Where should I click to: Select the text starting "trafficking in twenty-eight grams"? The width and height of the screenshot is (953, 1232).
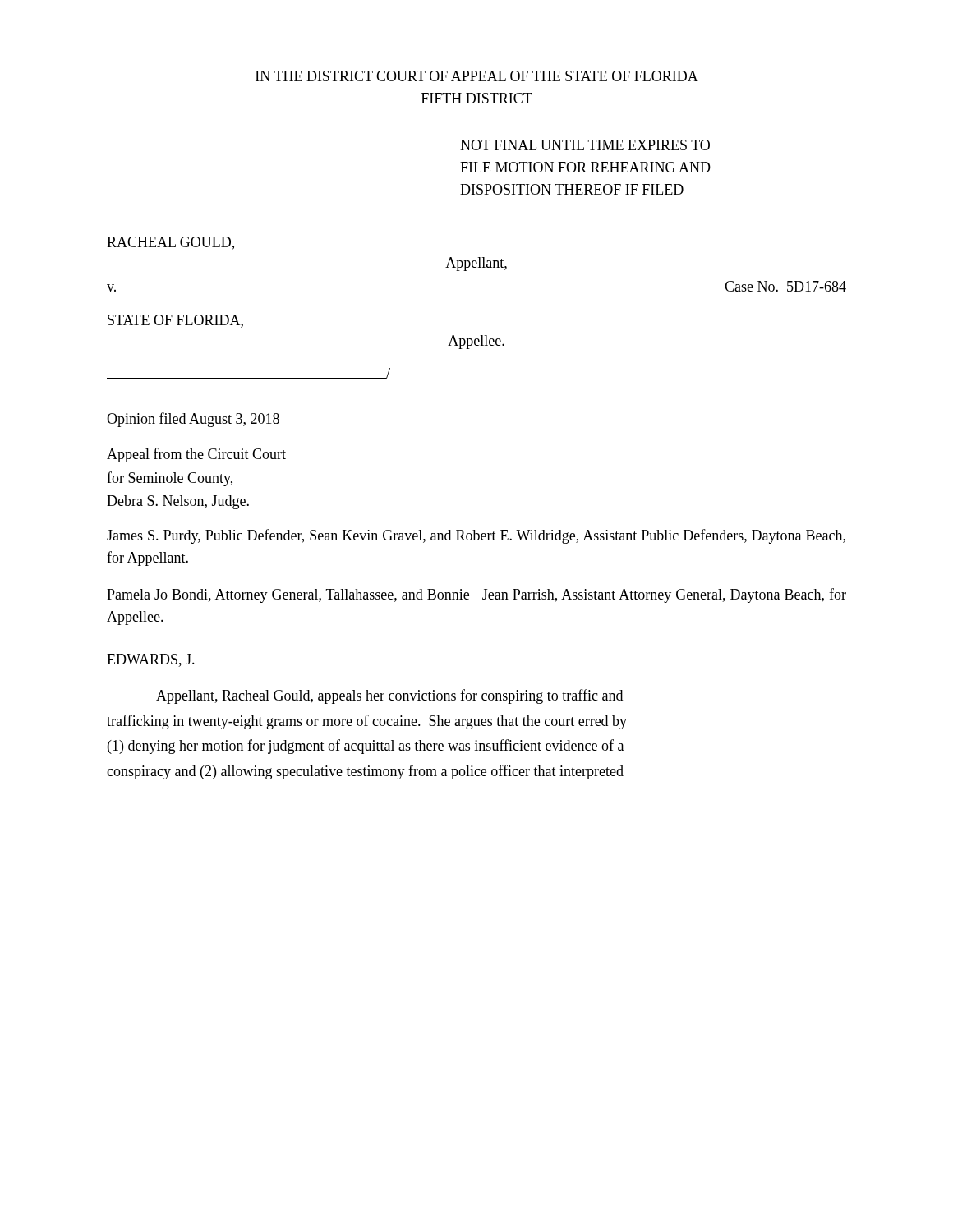click(x=367, y=721)
